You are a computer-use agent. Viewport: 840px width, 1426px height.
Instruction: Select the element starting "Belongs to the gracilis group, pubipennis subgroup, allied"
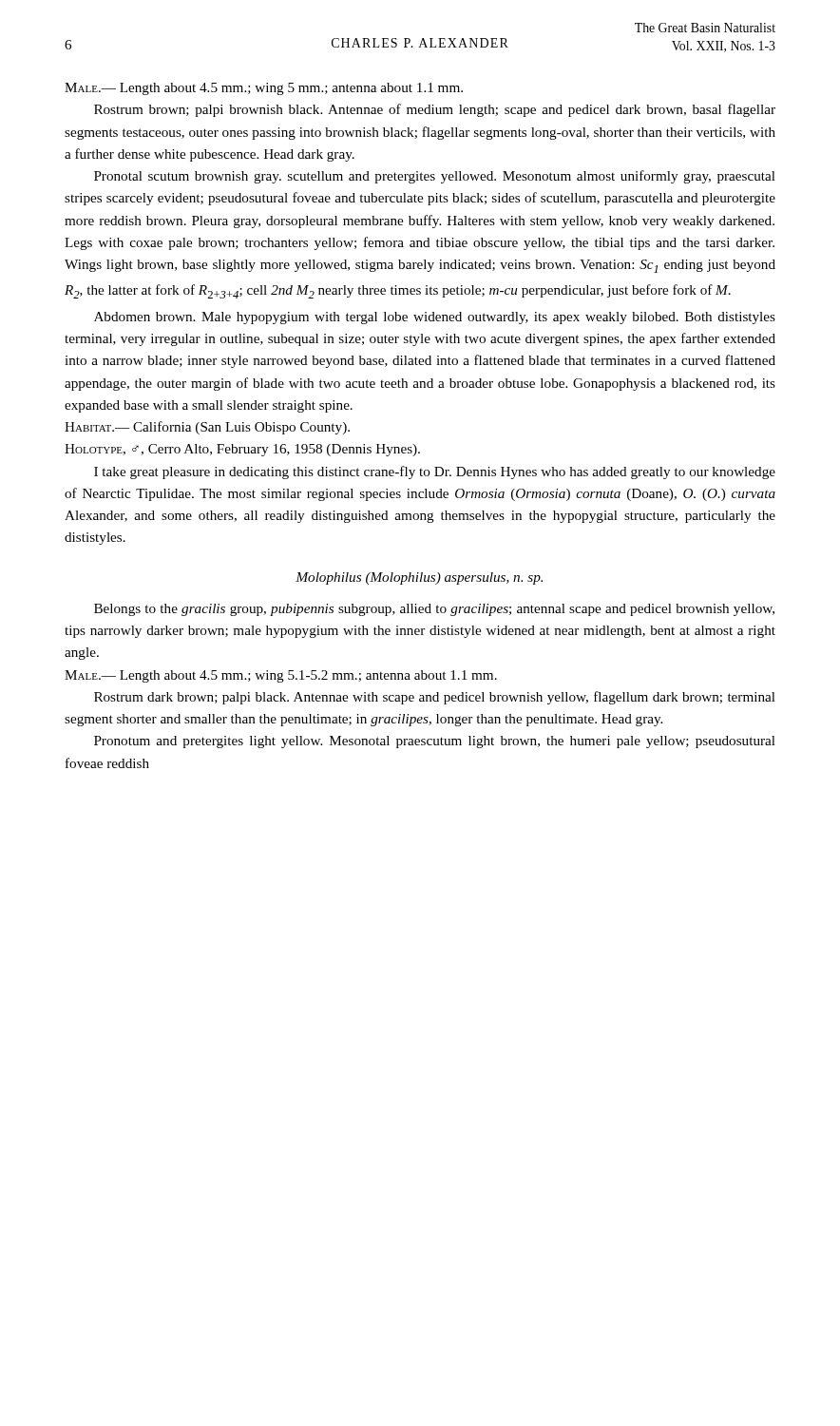[x=420, y=630]
